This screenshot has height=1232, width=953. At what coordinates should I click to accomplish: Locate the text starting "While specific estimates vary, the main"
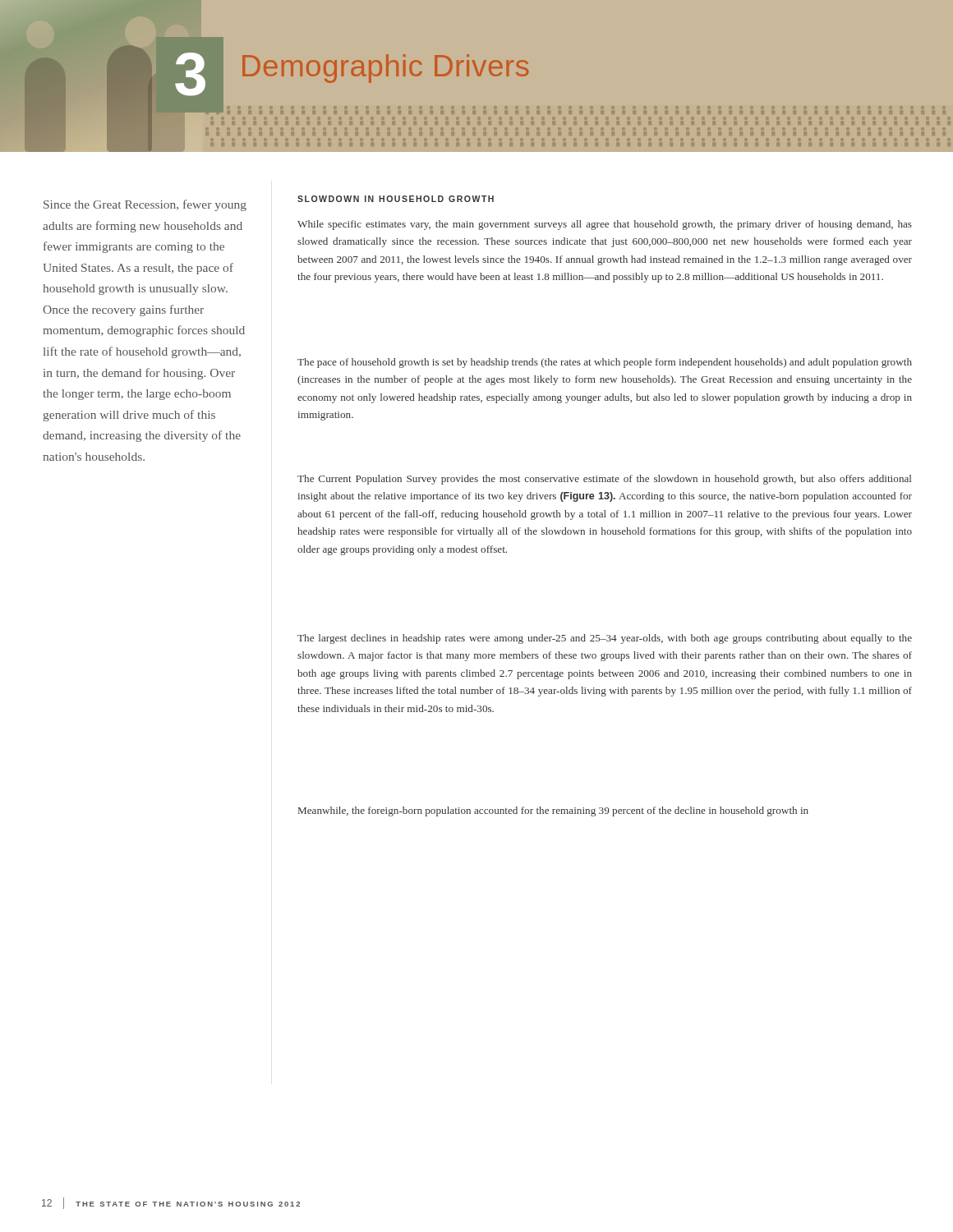(605, 250)
